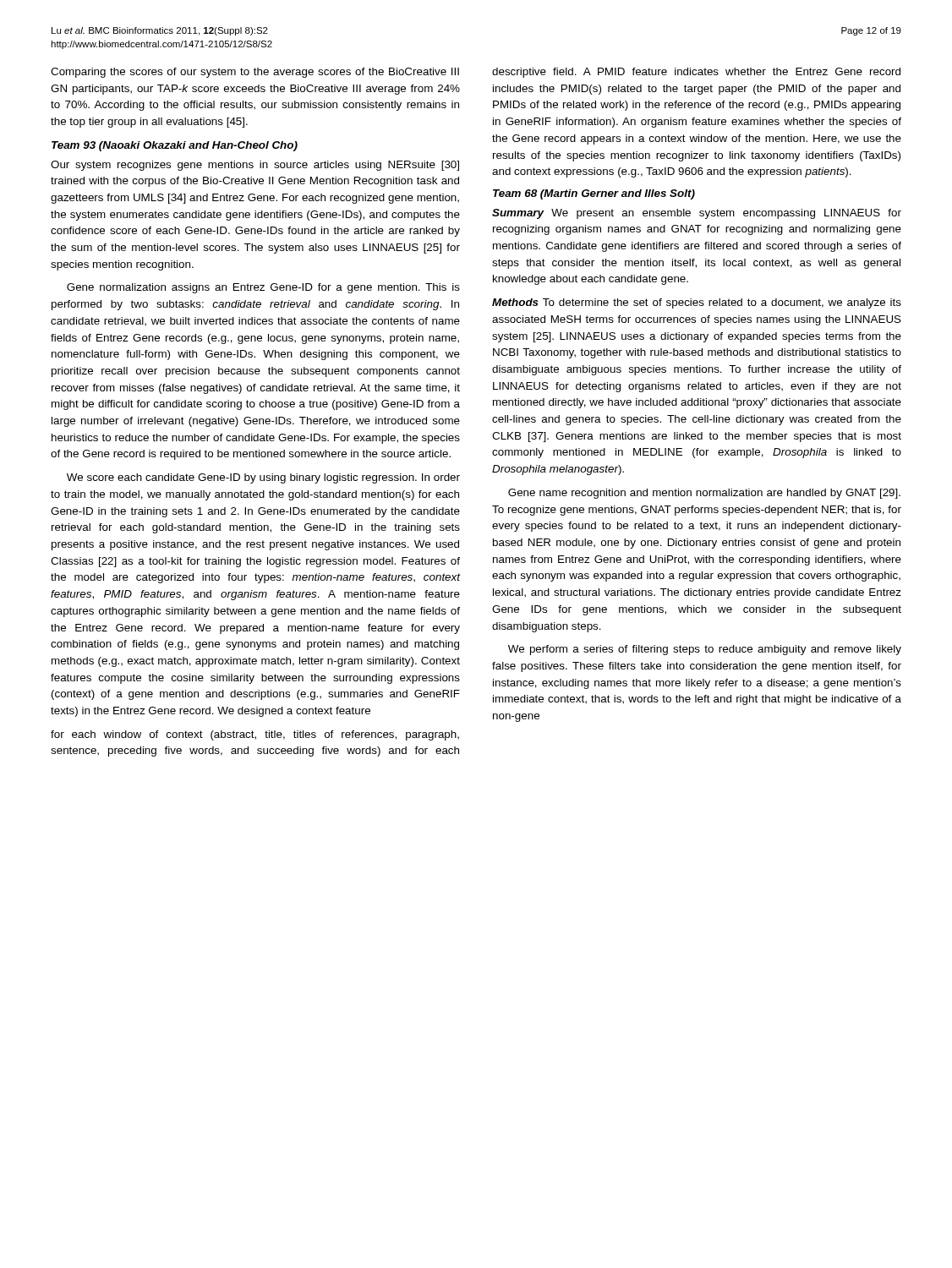Select the text block starting "Summary We present an ensemble system encompassing"
The height and width of the screenshot is (1268, 952).
click(697, 464)
